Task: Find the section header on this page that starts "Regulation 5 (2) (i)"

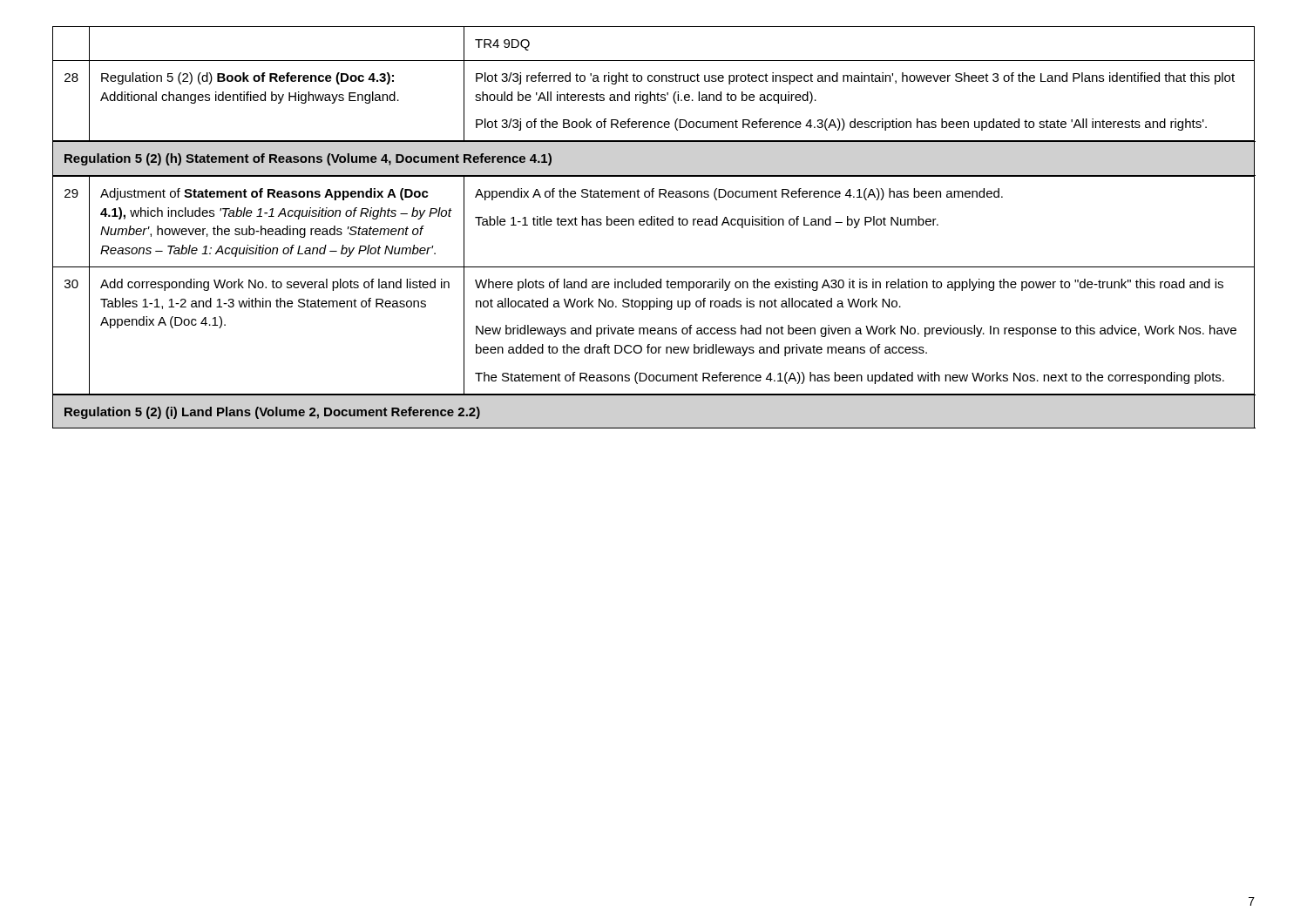Action: (x=654, y=411)
